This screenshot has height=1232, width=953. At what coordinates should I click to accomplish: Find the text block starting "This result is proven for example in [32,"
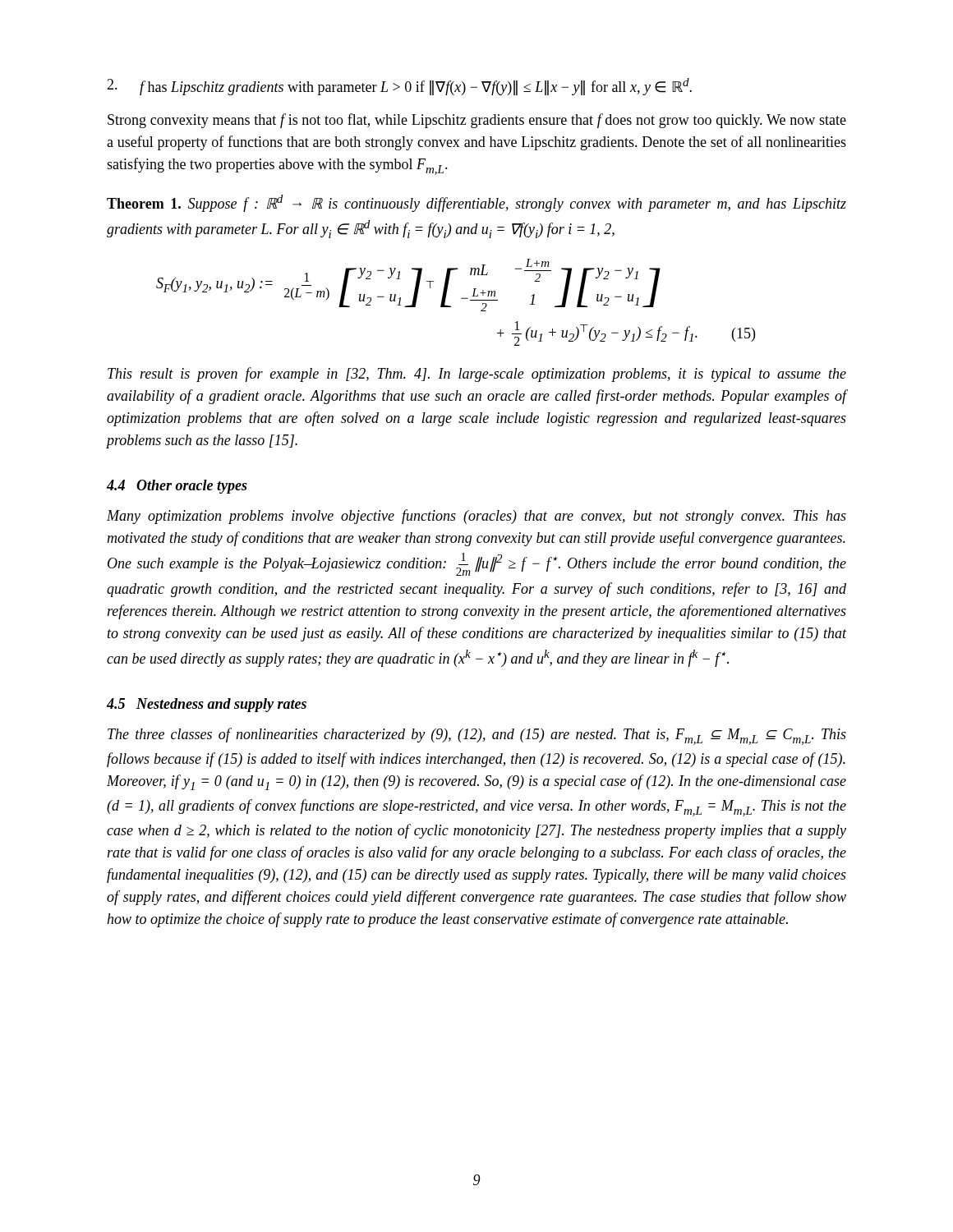[476, 407]
